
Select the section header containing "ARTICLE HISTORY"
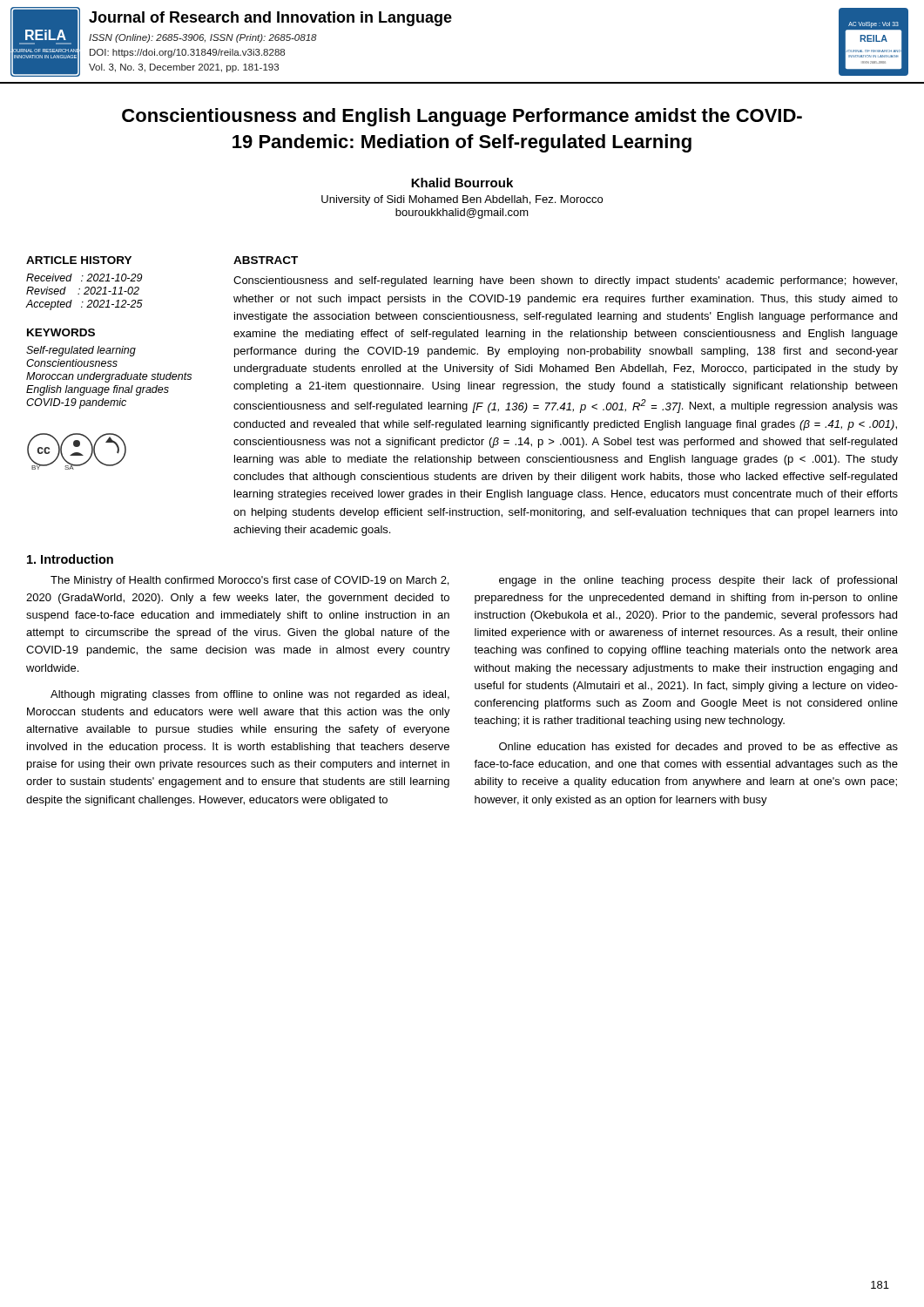(79, 260)
